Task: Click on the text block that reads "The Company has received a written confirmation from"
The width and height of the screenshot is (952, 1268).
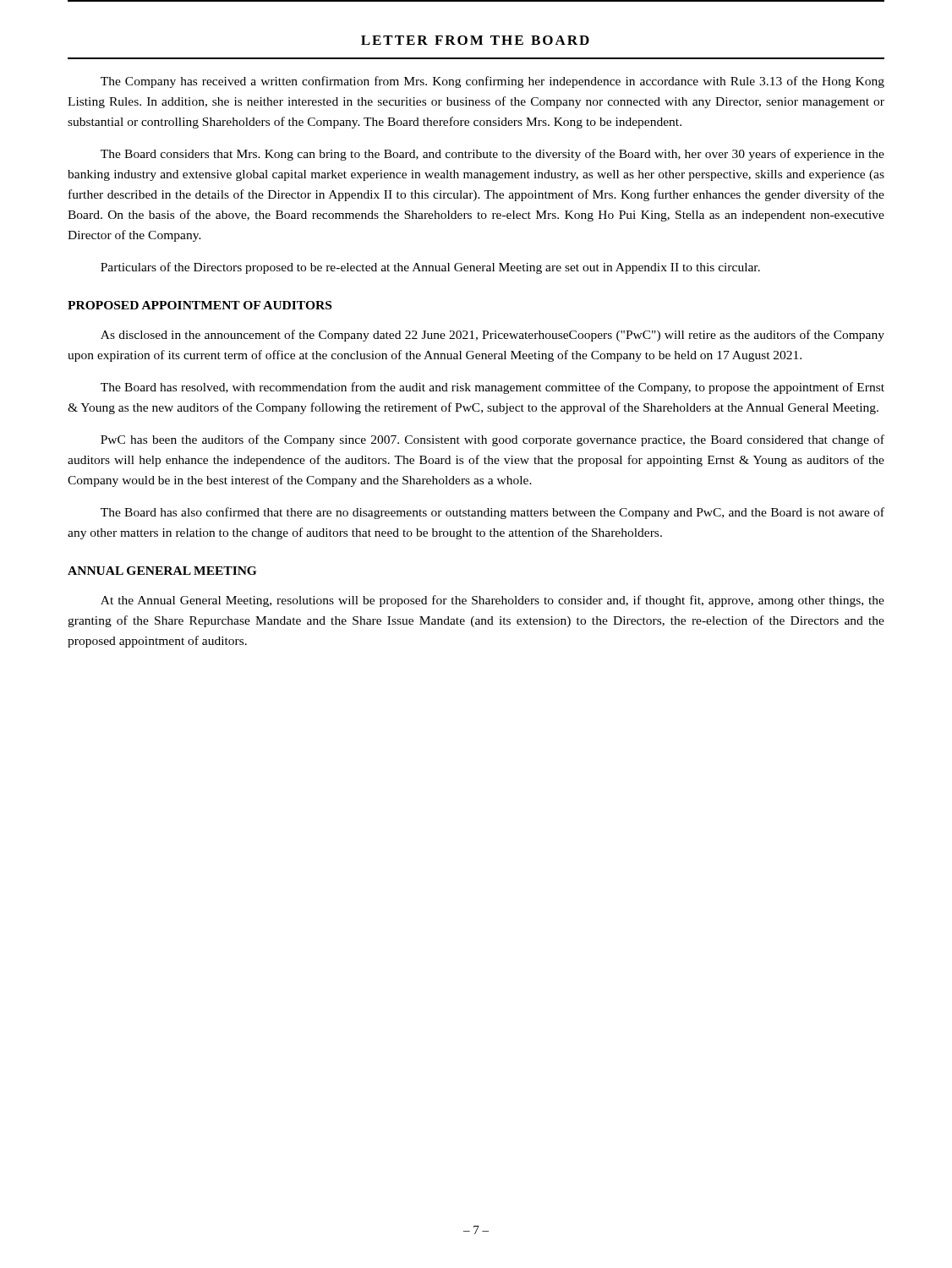Action: (x=476, y=101)
